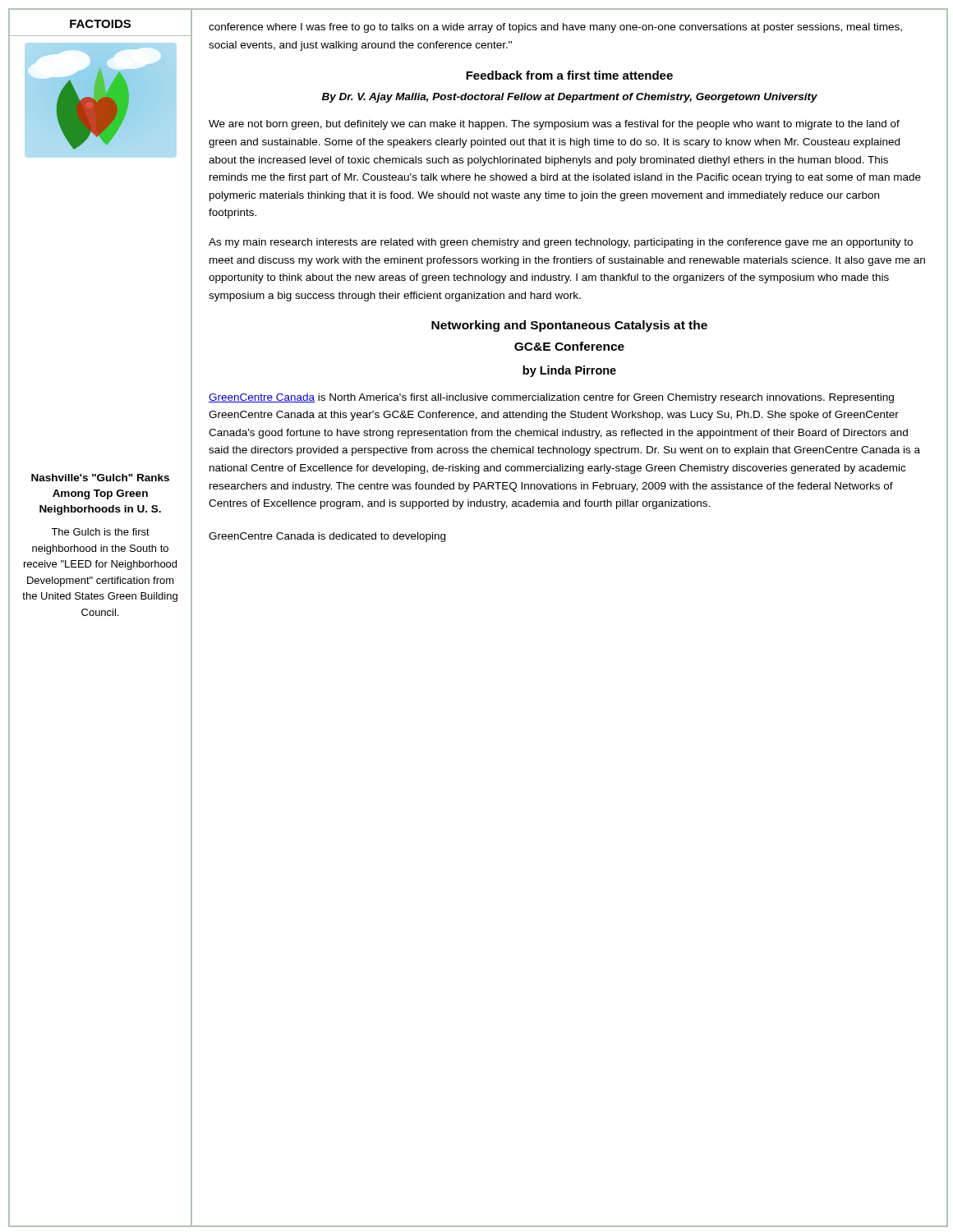Viewport: 953px width, 1232px height.
Task: Point to "GC&E Conference"
Action: pyautogui.click(x=569, y=346)
